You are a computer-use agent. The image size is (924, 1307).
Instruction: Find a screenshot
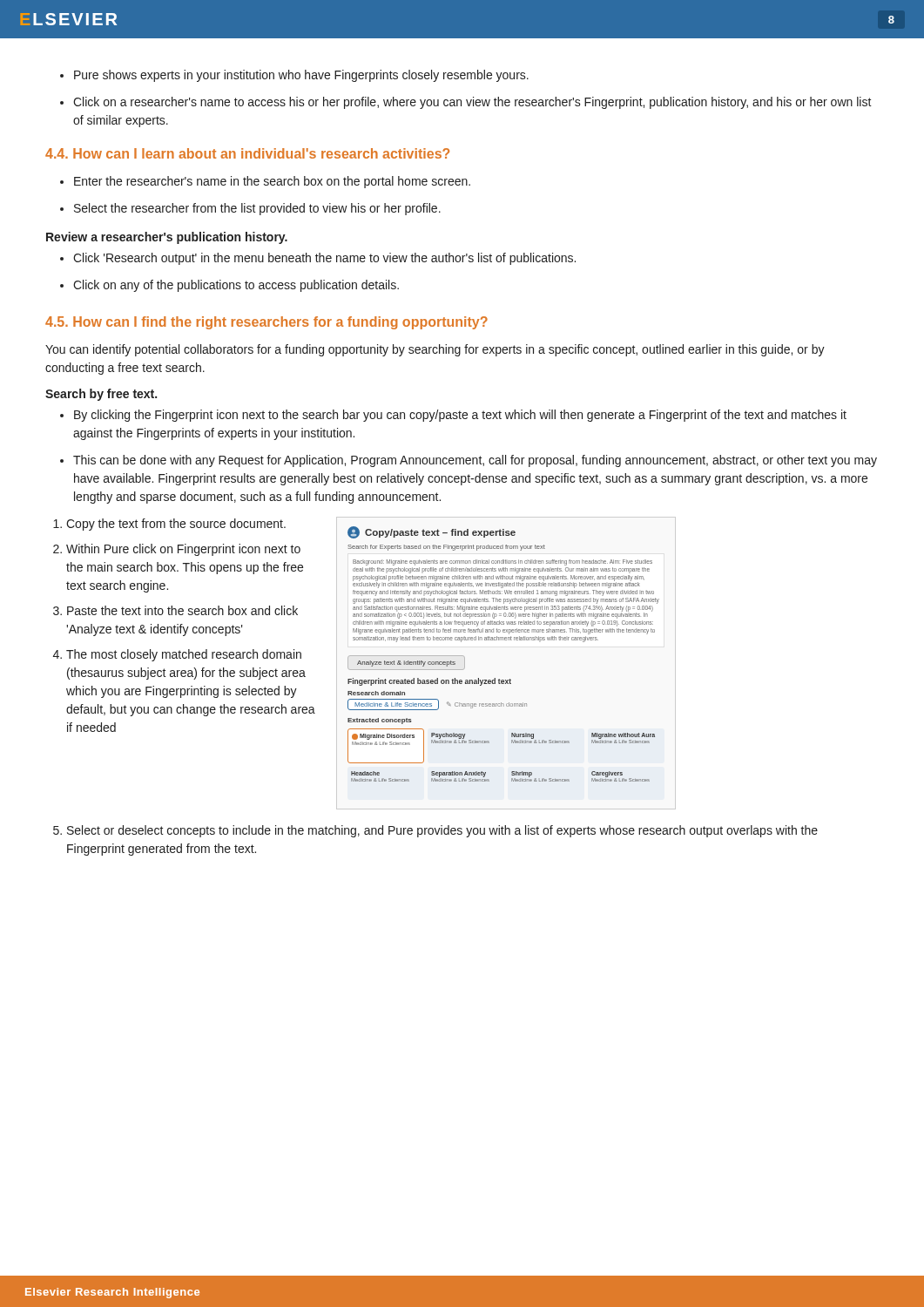coord(607,663)
